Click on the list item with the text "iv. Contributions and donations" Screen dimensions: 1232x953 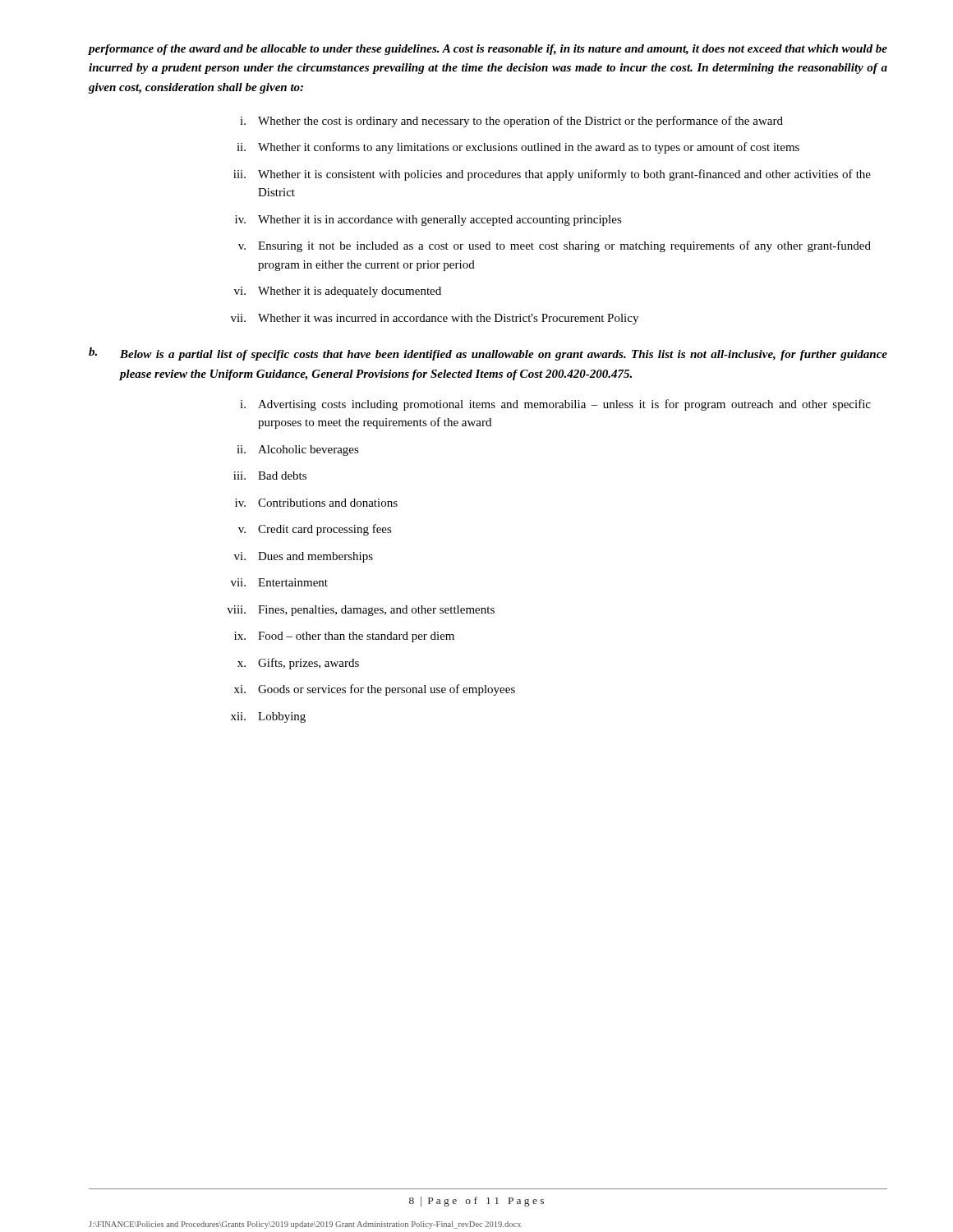click(316, 503)
